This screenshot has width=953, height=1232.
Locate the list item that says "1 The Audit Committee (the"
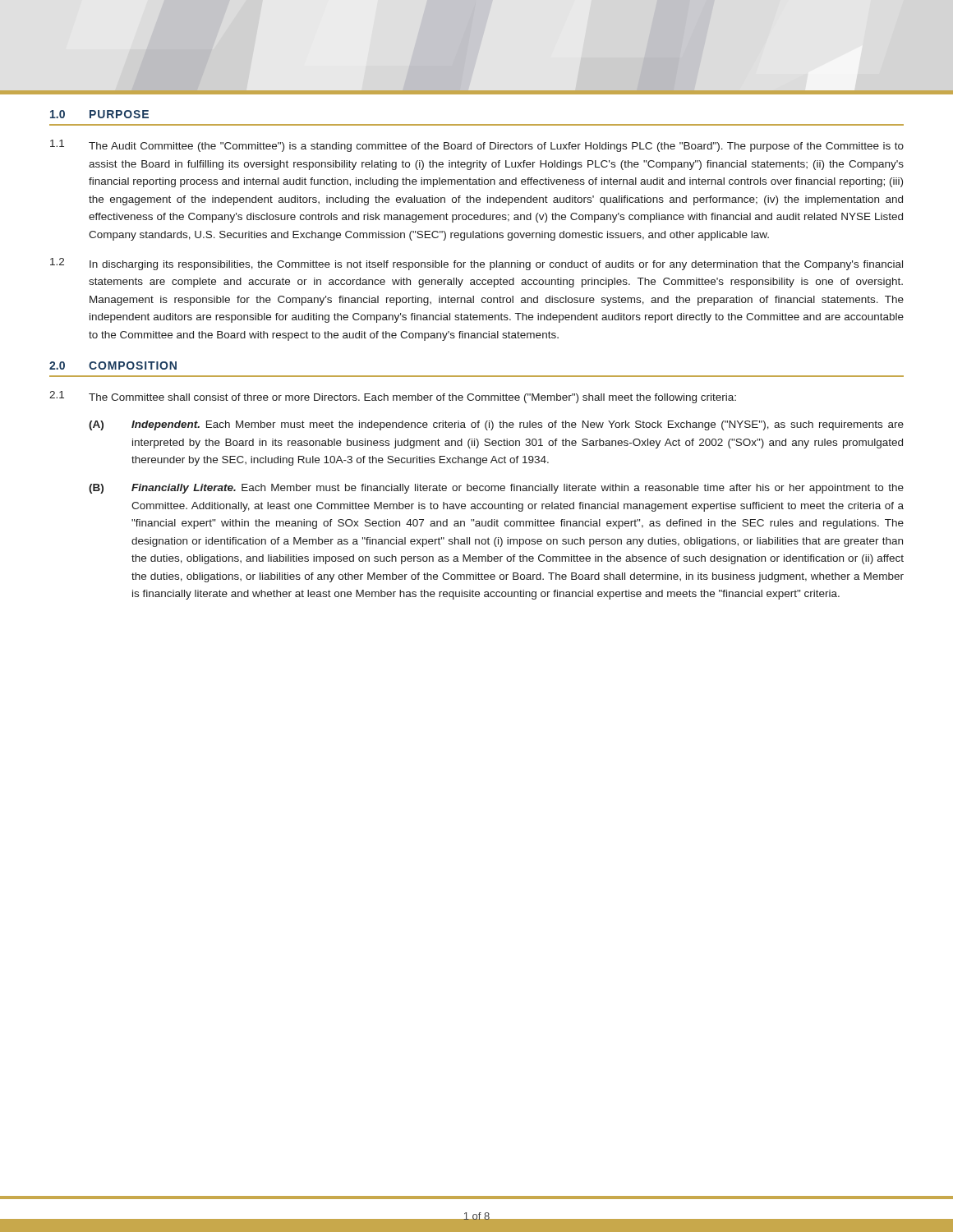(476, 190)
